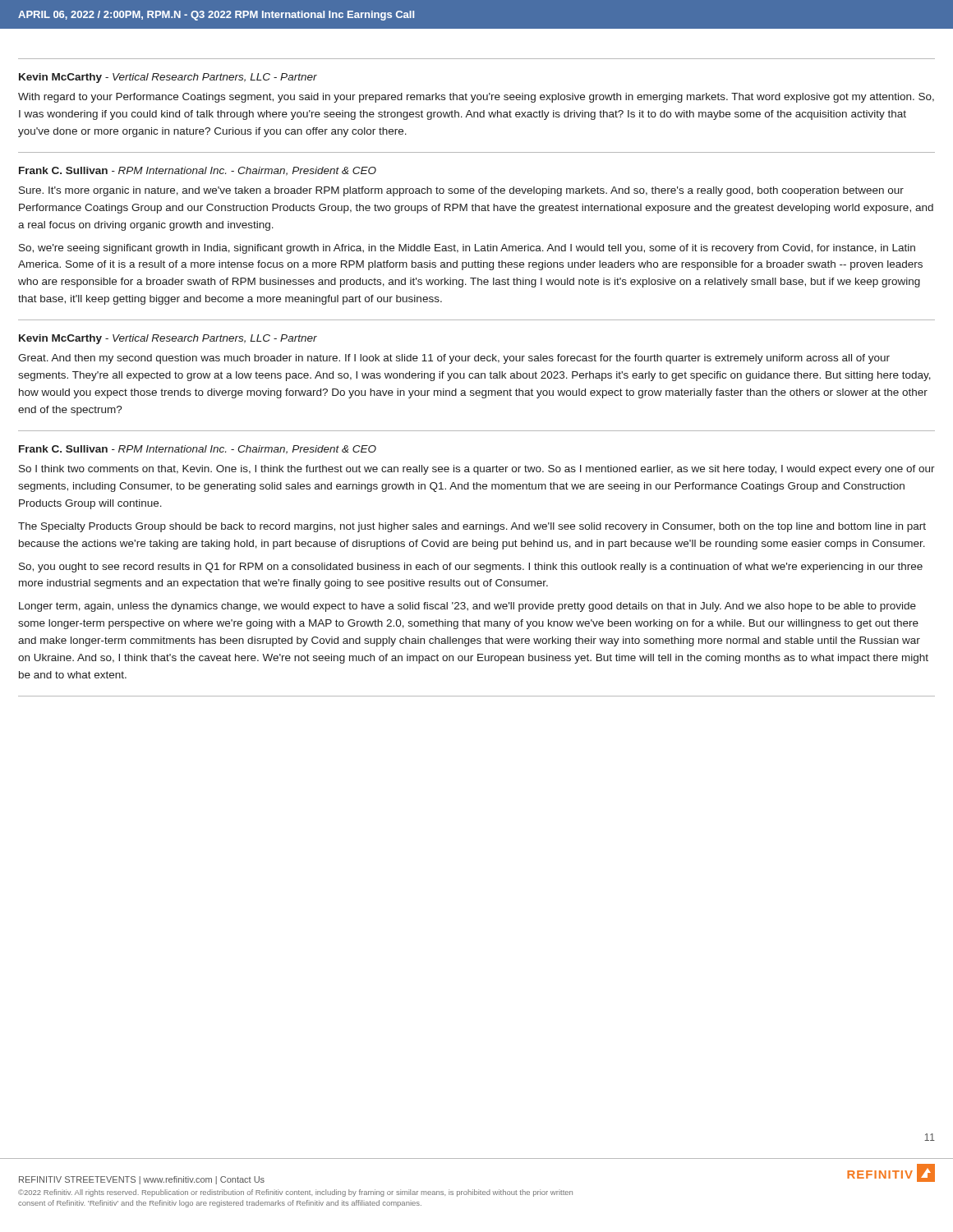Click the passage that begins "Great. And then my"

coord(475,384)
